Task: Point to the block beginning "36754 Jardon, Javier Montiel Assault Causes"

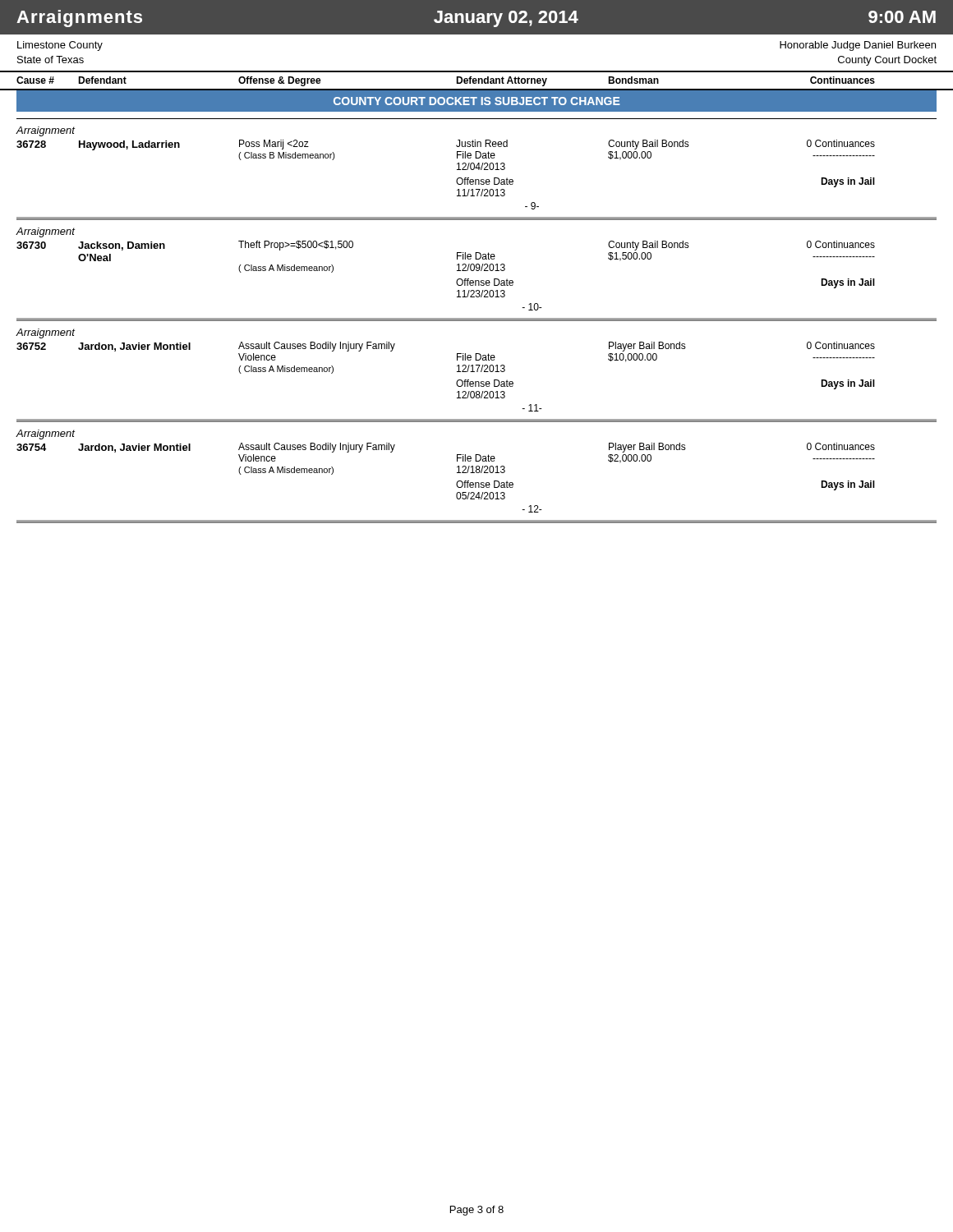Action: [x=476, y=478]
